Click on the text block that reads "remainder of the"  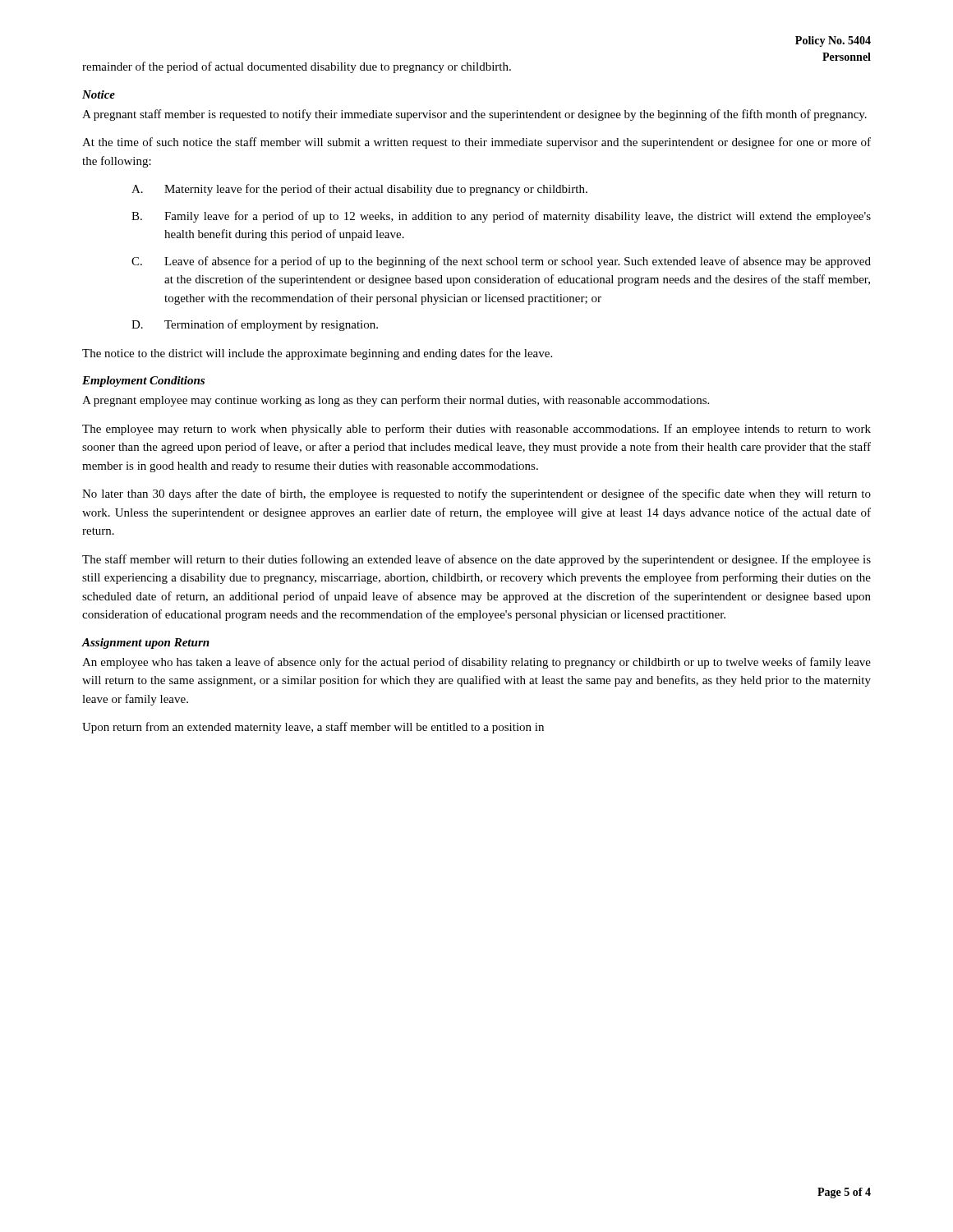476,67
